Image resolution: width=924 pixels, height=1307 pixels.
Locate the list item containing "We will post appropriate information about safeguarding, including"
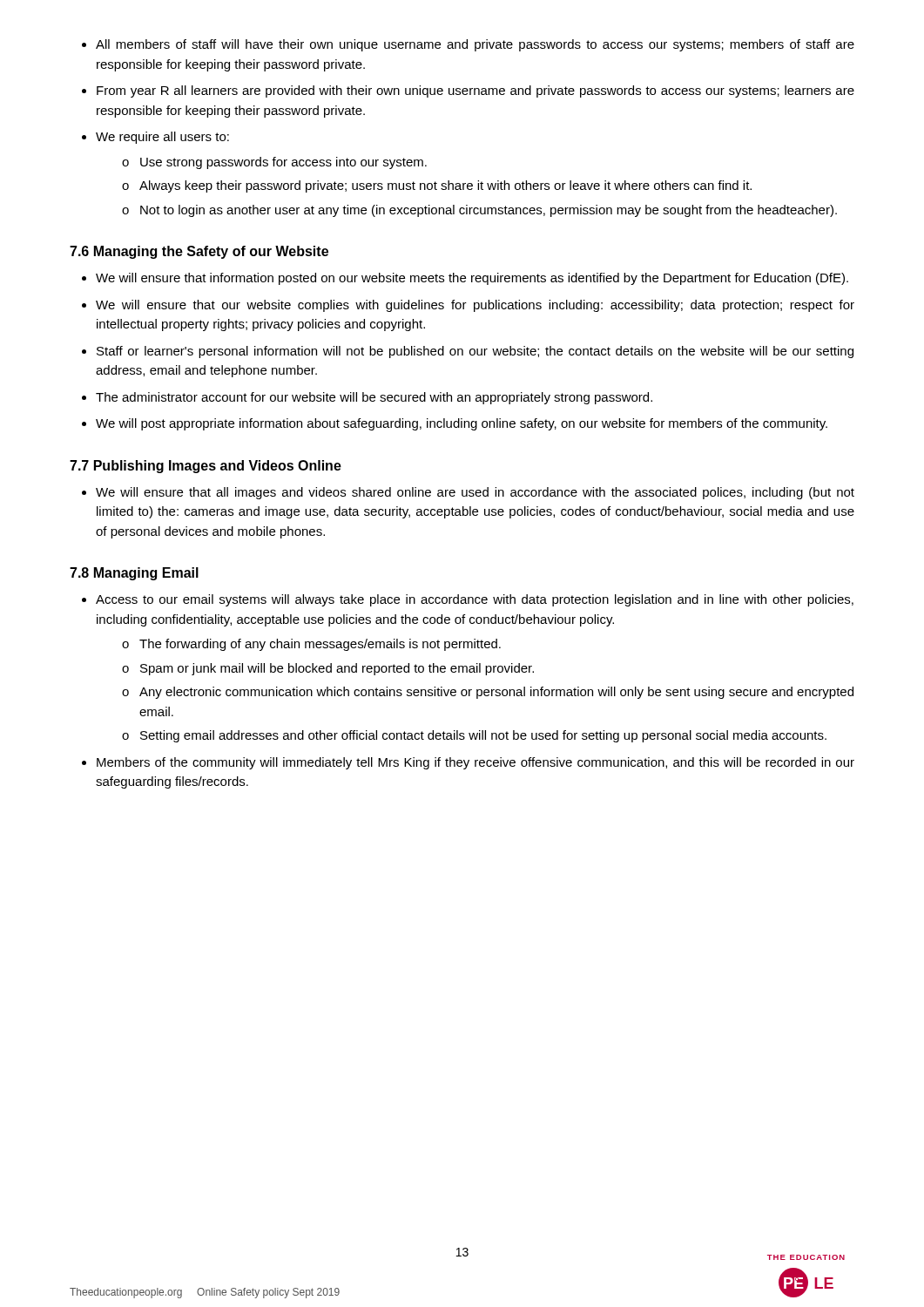tap(475, 424)
